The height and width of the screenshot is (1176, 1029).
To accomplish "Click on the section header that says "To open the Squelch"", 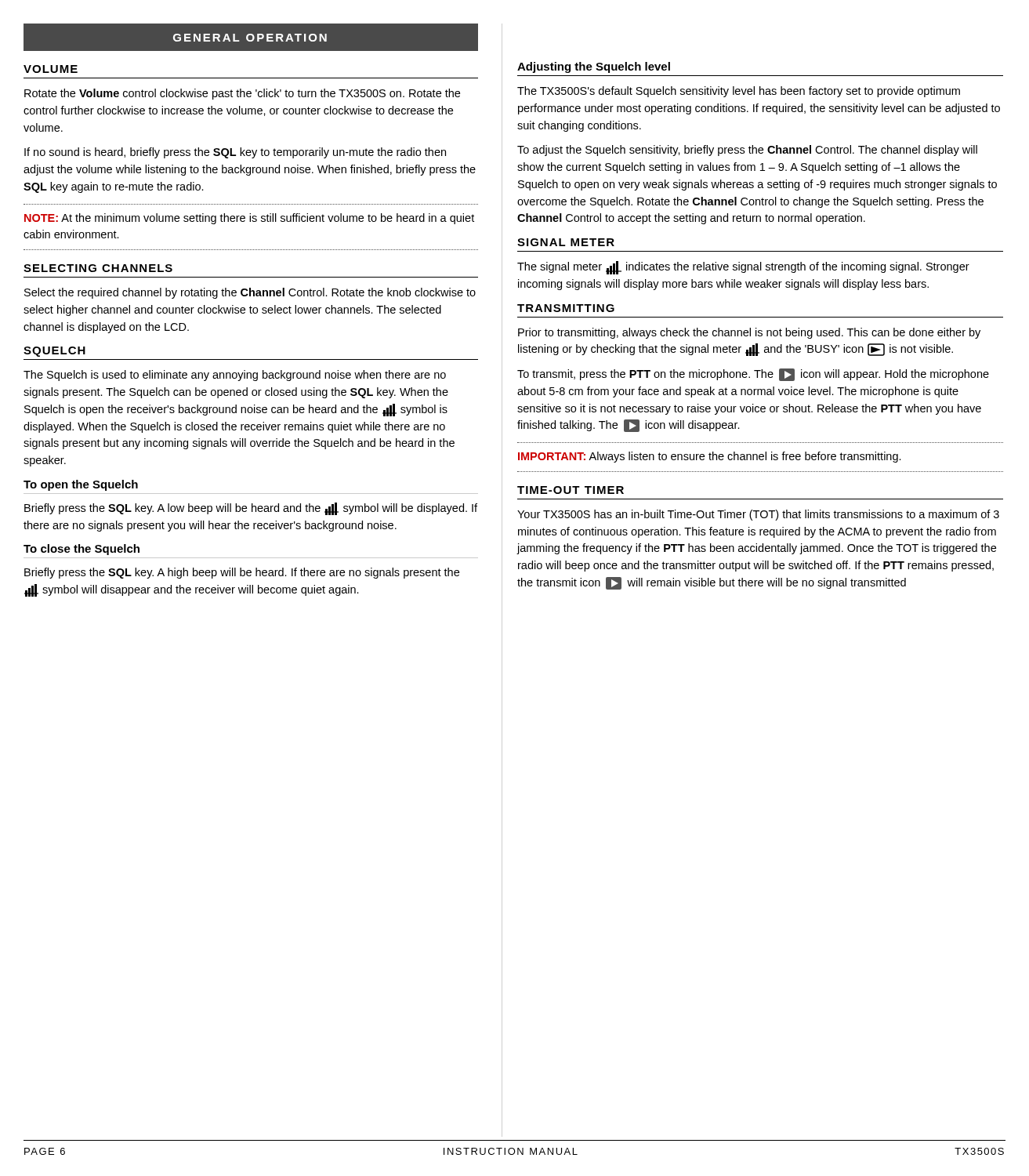I will point(81,484).
